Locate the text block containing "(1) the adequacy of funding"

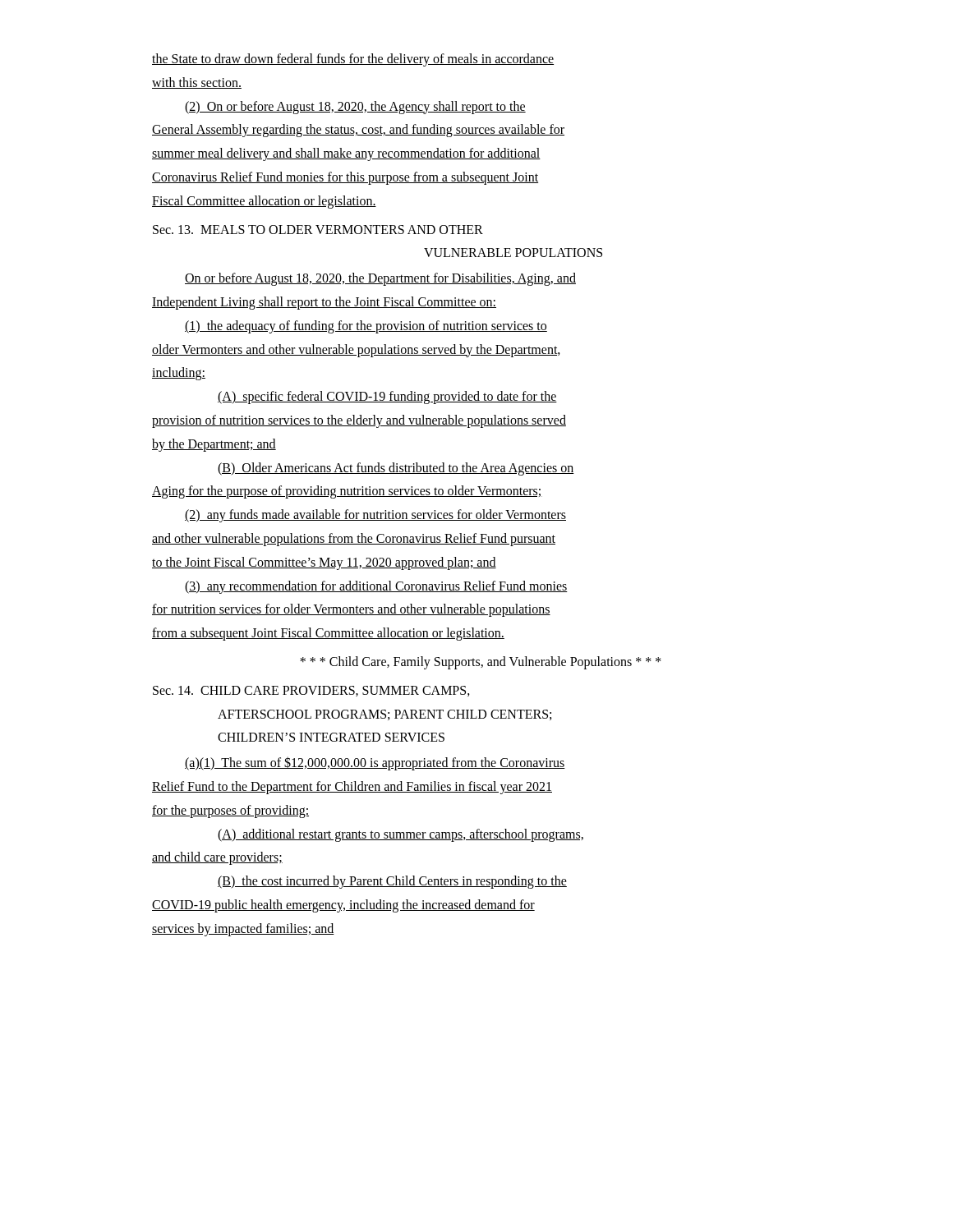click(x=481, y=350)
